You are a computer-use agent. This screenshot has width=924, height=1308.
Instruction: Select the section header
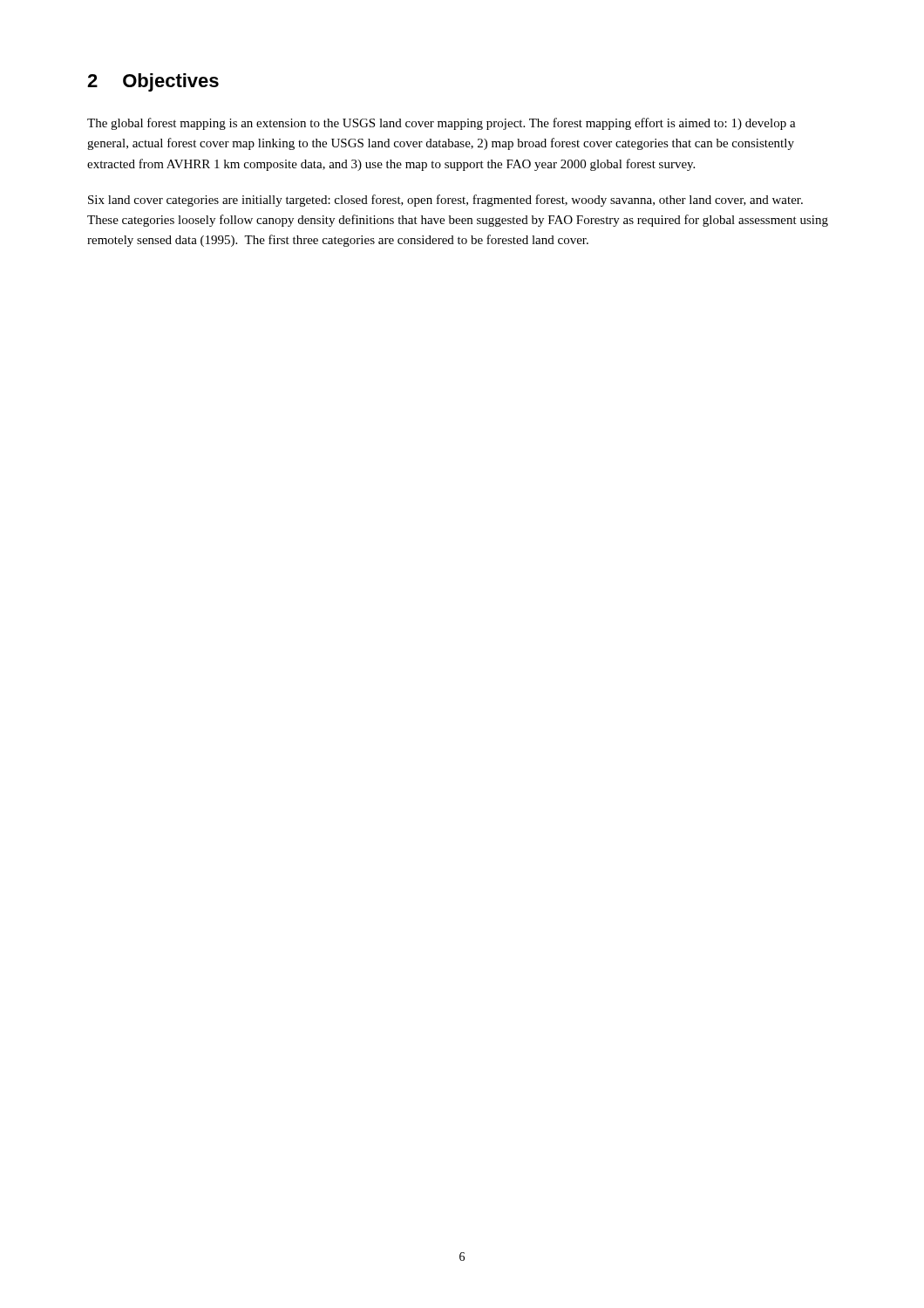[153, 81]
